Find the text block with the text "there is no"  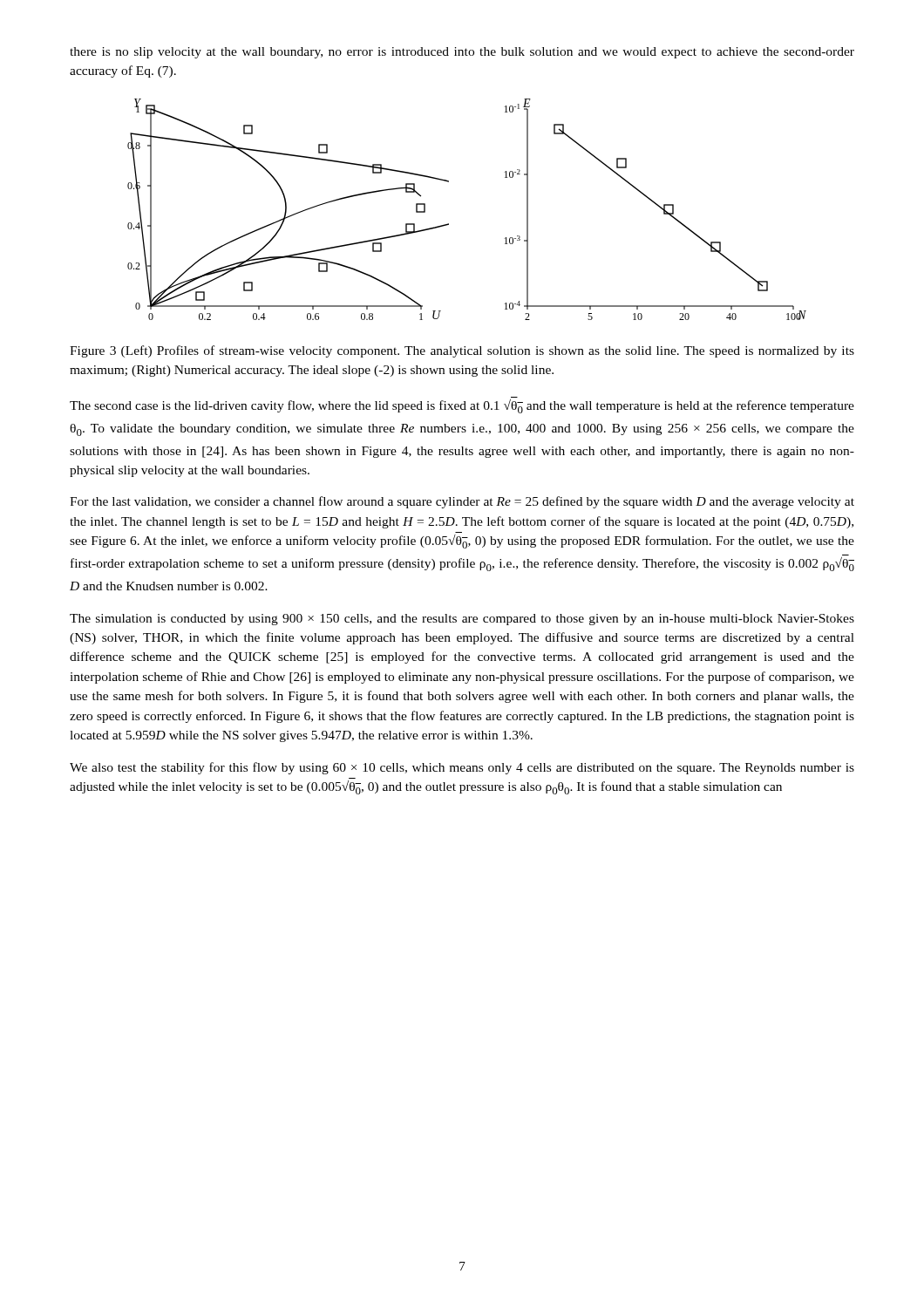pos(462,61)
